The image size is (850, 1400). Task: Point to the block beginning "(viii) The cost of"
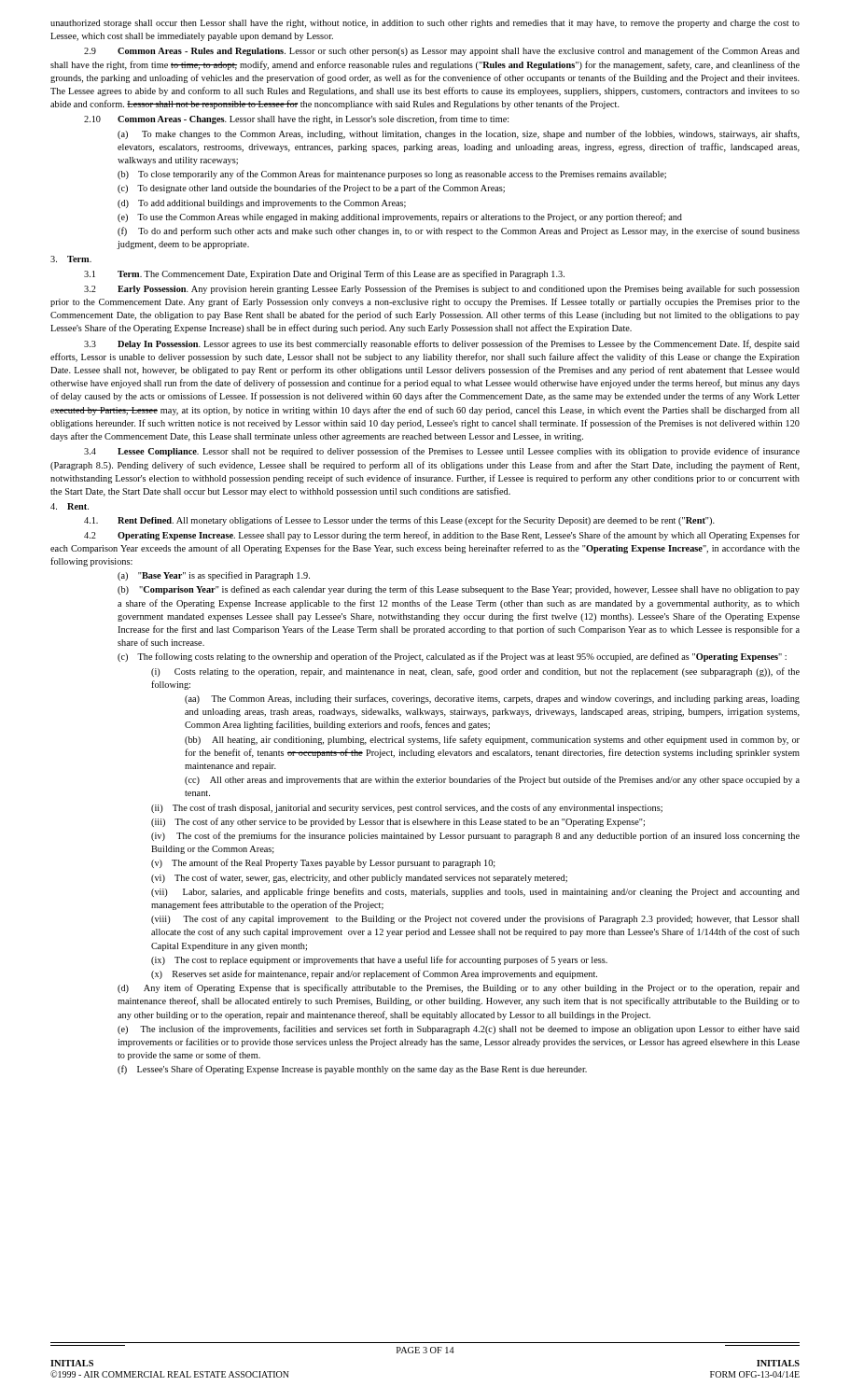point(475,932)
